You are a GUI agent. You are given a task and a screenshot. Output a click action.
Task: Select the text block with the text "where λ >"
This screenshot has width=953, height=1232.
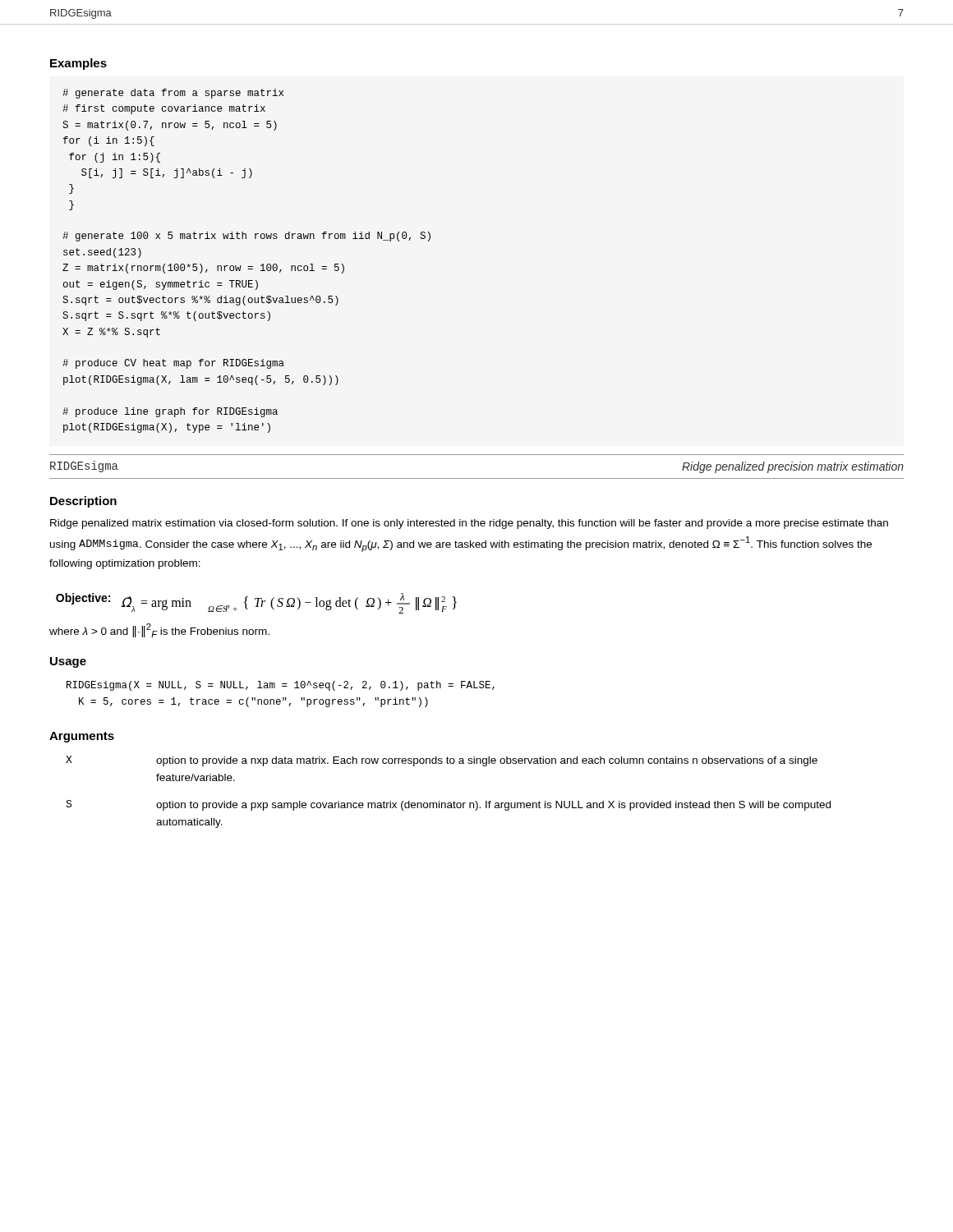160,630
